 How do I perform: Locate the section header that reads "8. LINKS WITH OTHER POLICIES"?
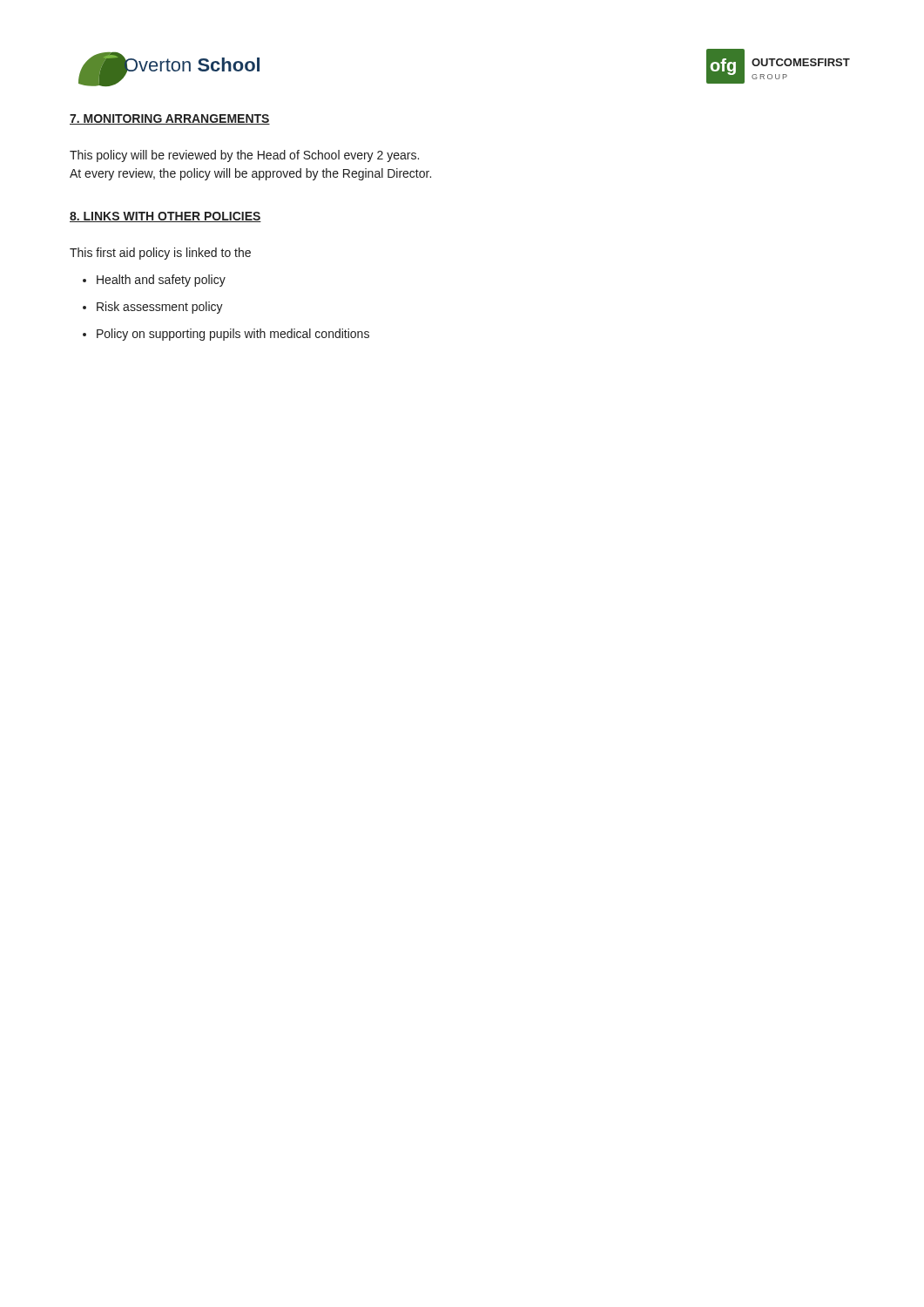point(165,216)
